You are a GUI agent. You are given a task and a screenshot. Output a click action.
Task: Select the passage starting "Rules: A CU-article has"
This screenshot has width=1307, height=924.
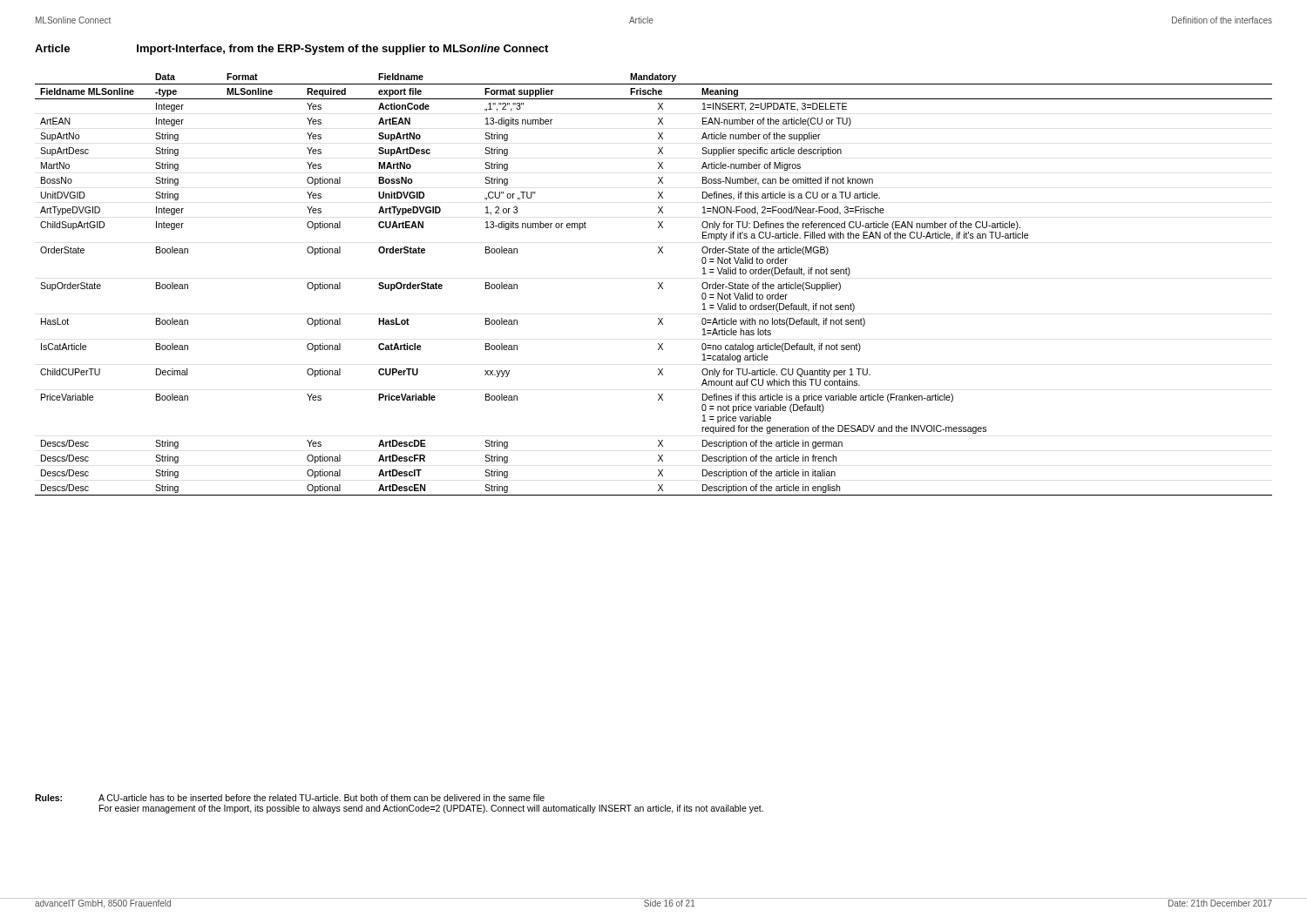[650, 803]
